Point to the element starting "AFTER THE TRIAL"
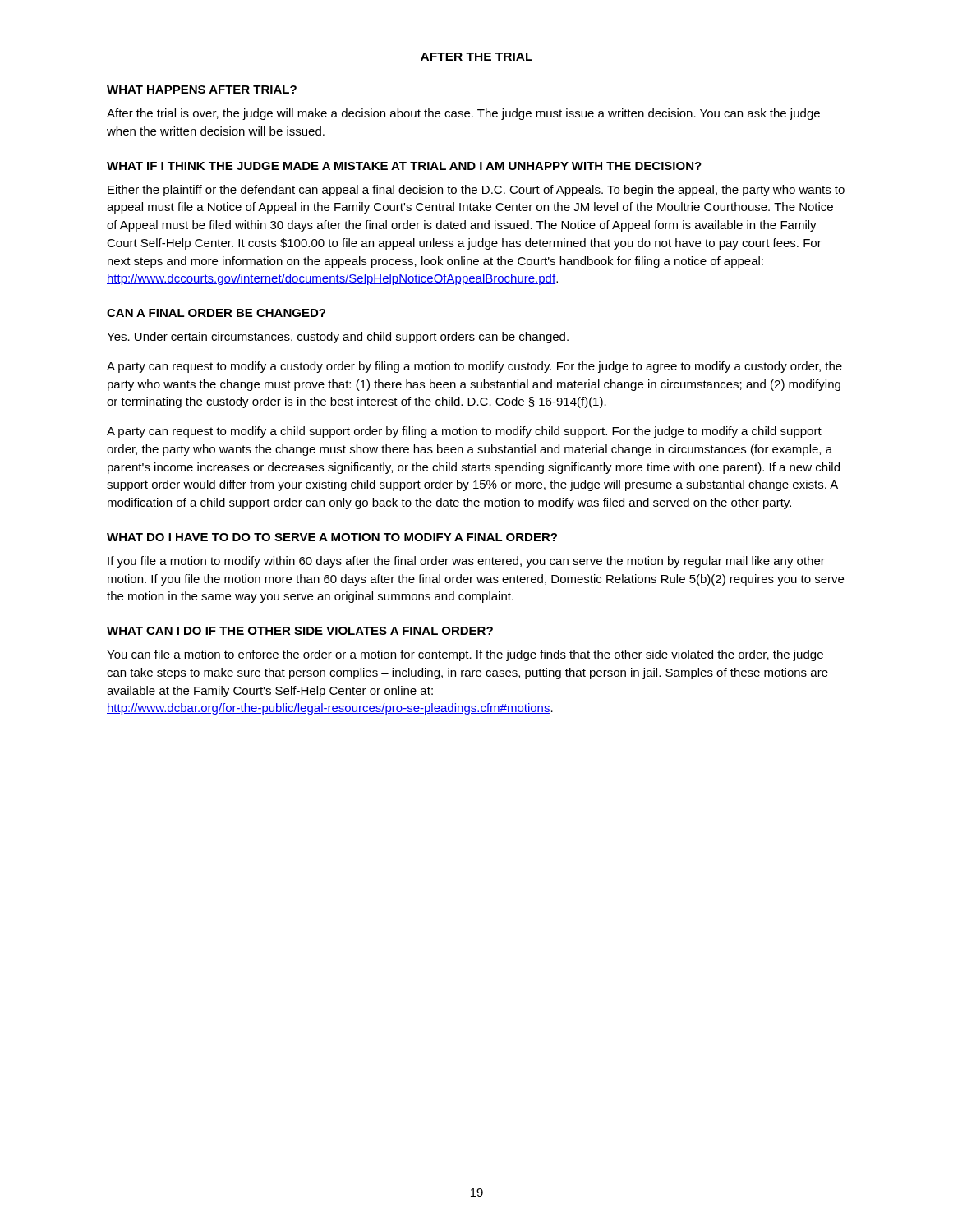The height and width of the screenshot is (1232, 953). tap(476, 56)
